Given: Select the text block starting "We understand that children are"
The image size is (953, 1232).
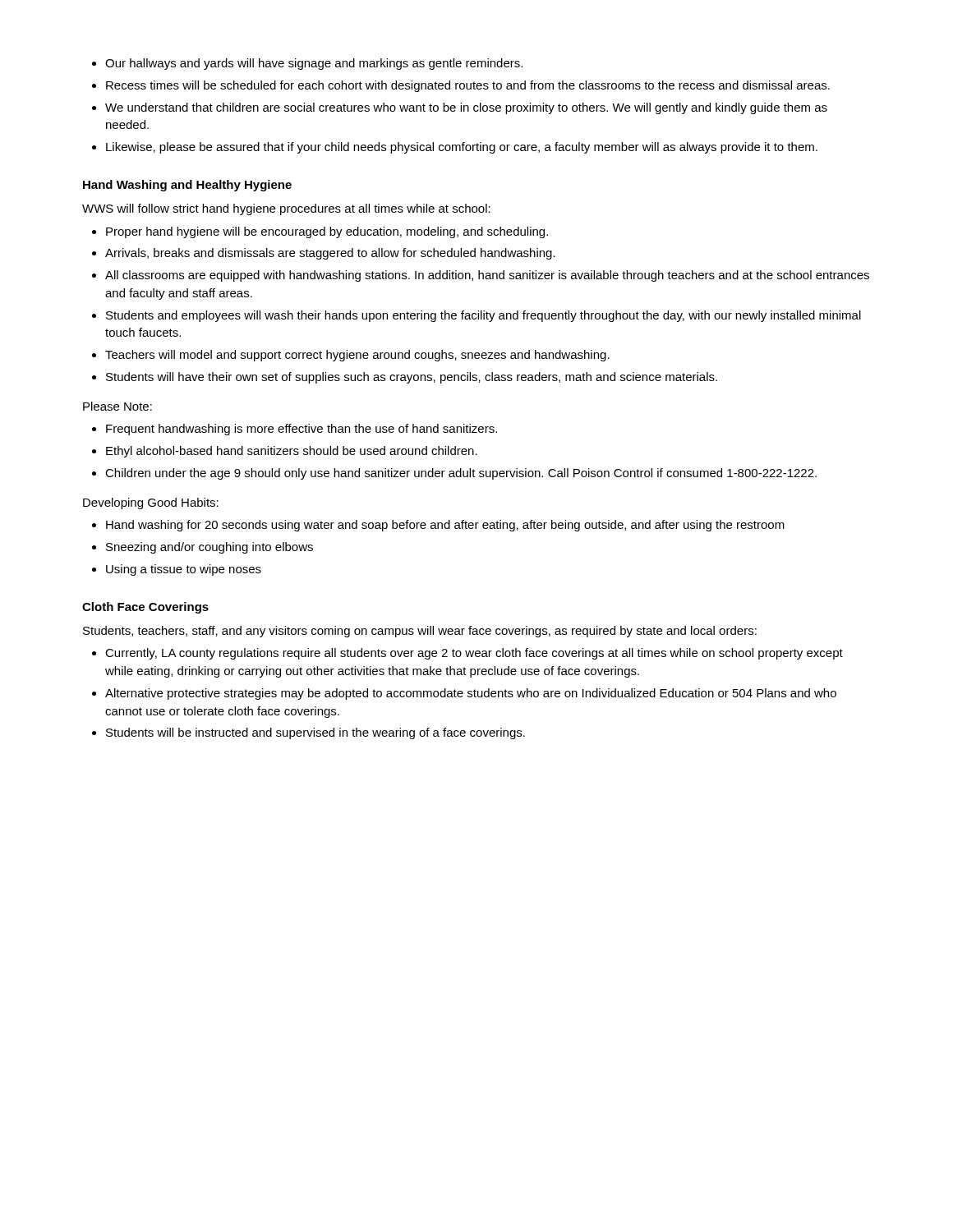Looking at the screenshot, I should point(466,116).
